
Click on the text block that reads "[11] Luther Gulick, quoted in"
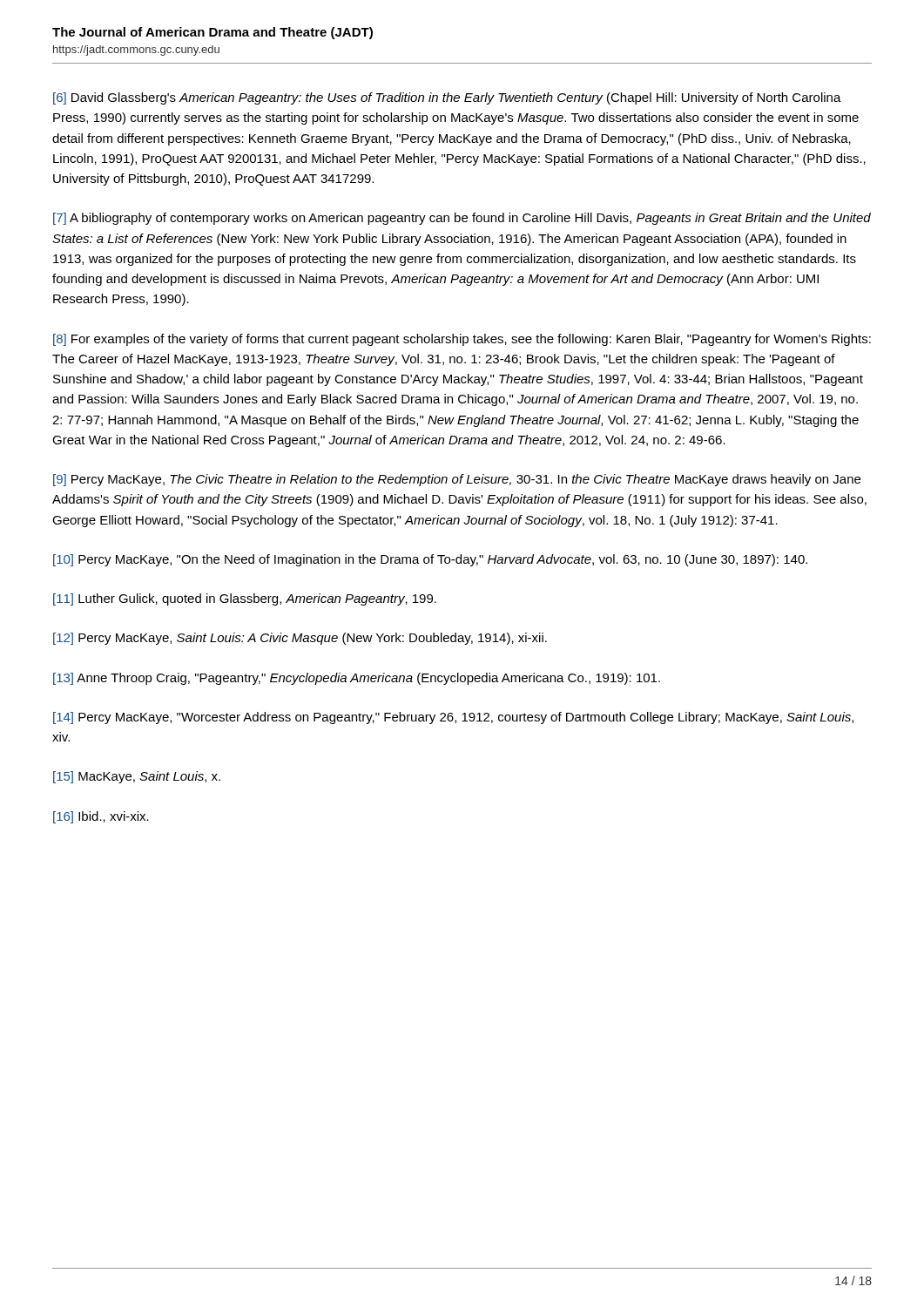click(x=245, y=598)
